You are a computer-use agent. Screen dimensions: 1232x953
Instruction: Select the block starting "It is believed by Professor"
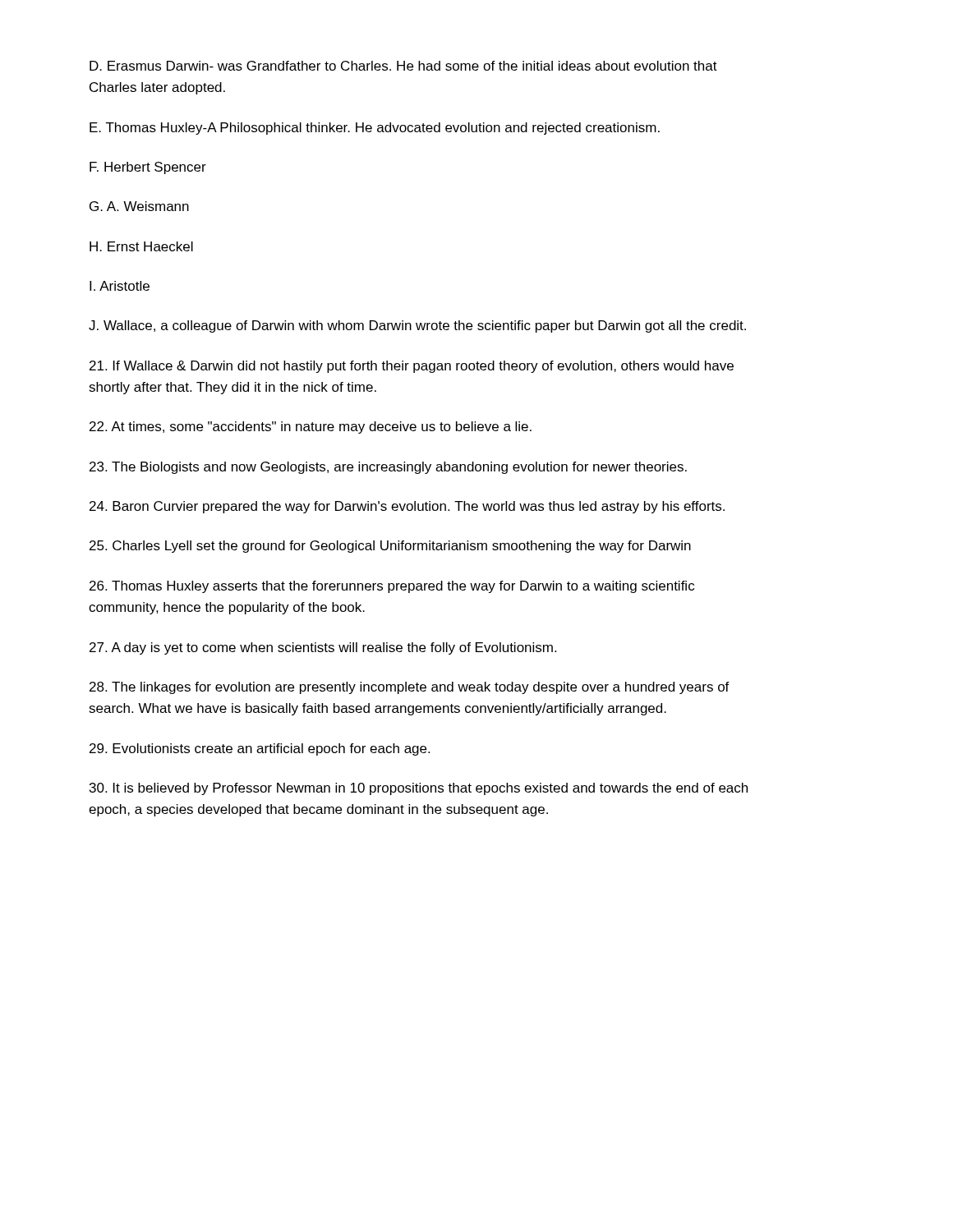419,799
